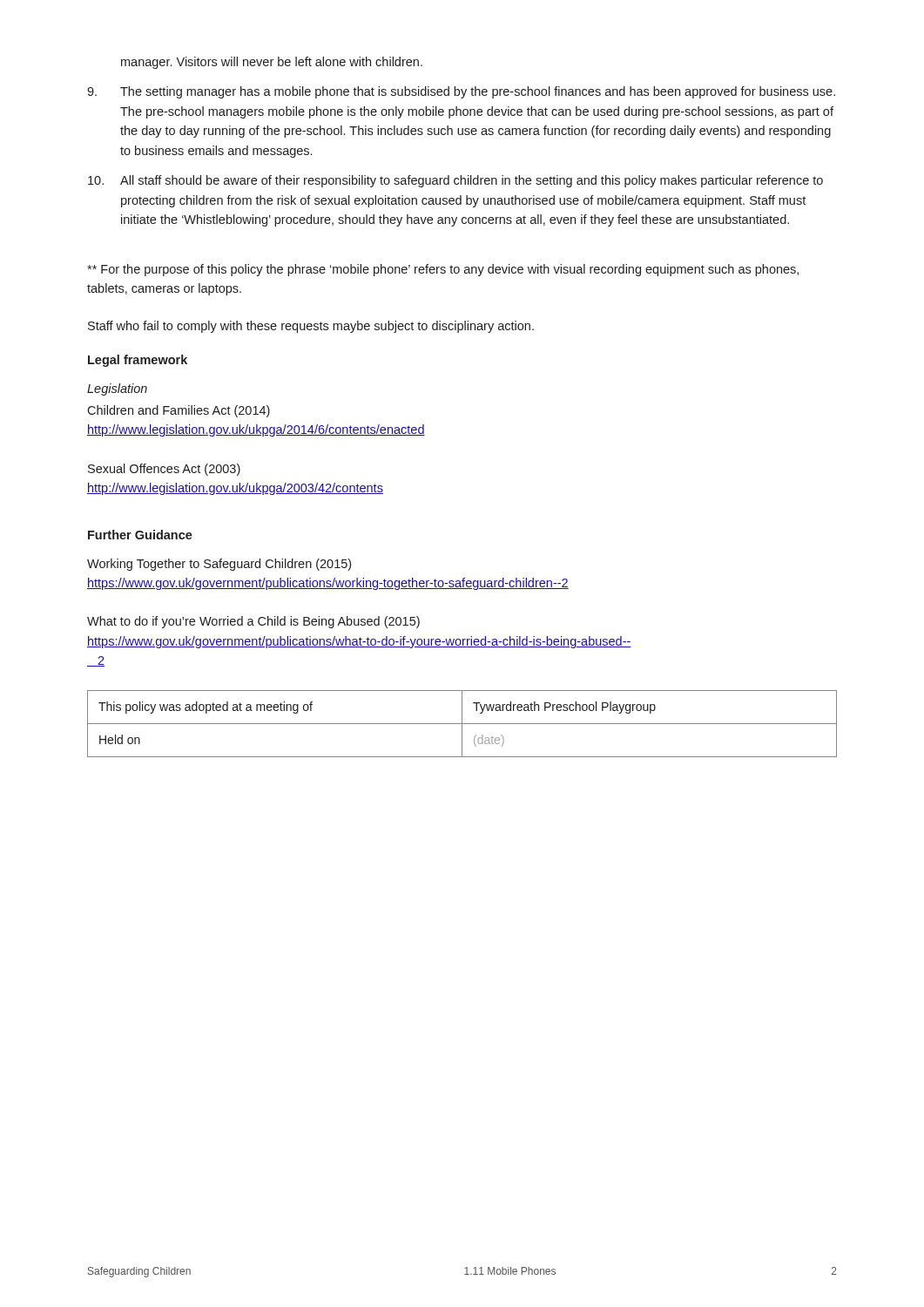Find the text block that says "What to do if you’re Worried a Child"

coord(359,641)
